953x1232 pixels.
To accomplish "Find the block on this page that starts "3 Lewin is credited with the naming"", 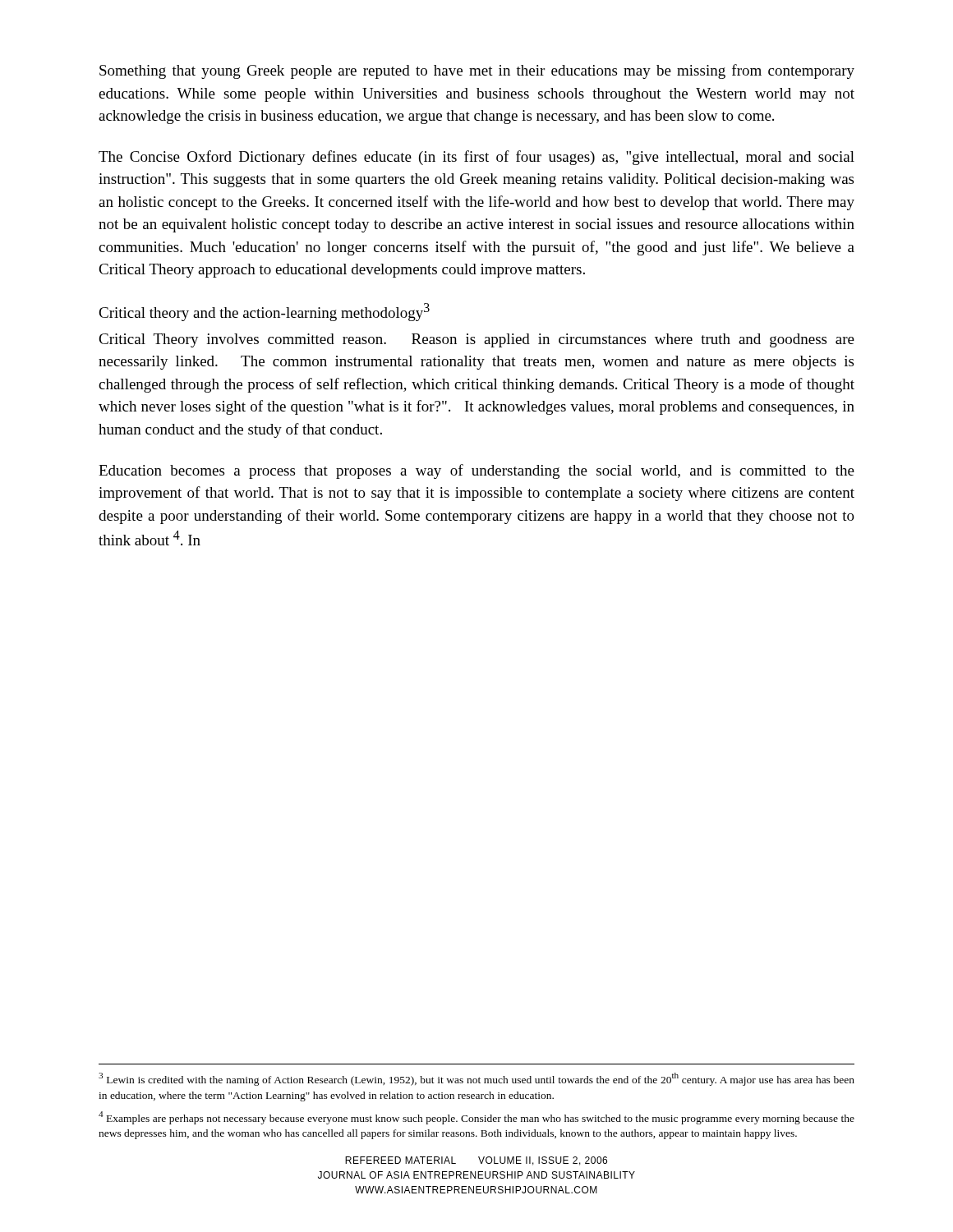I will pos(476,1106).
